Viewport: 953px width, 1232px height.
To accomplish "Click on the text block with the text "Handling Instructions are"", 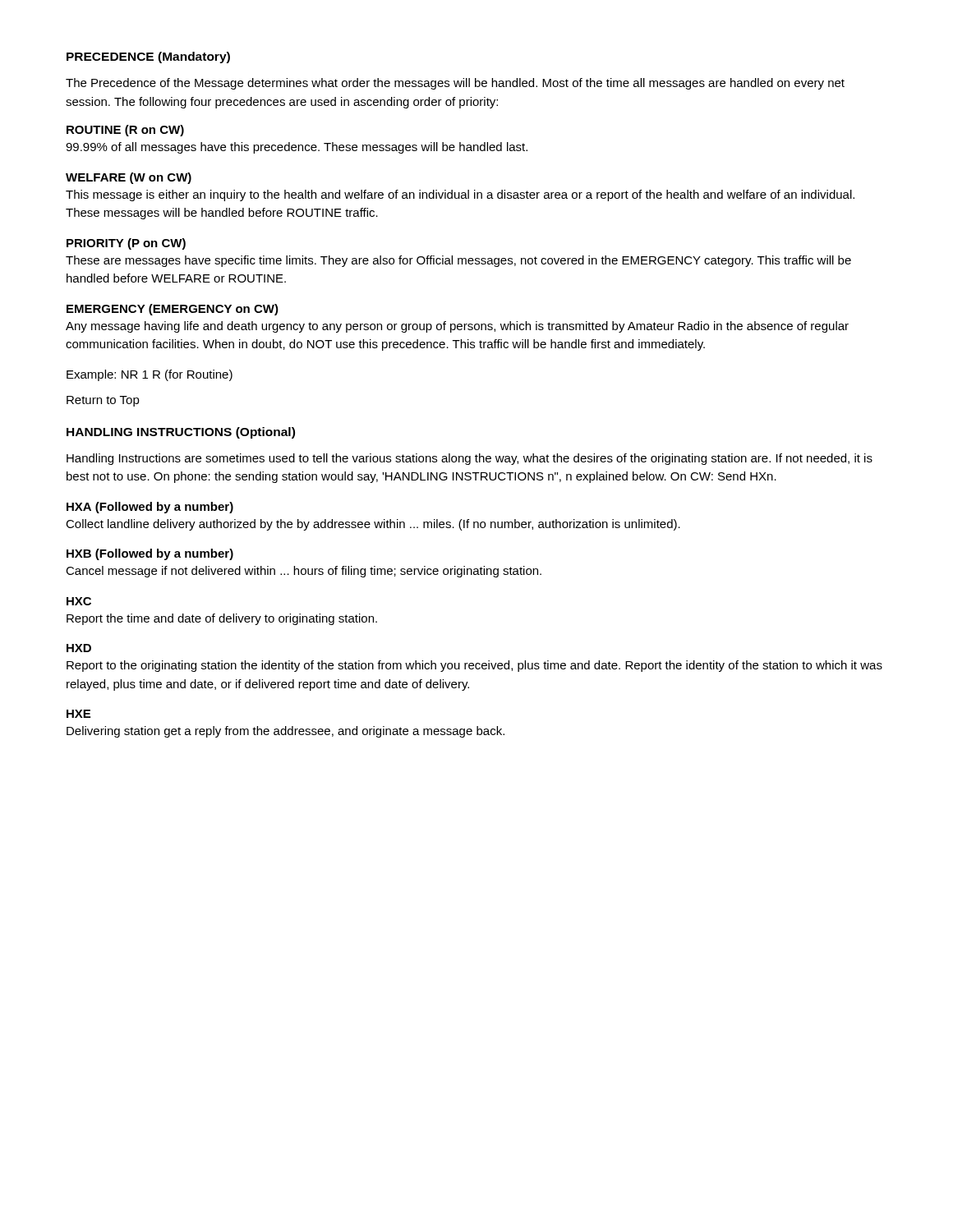I will pos(469,467).
